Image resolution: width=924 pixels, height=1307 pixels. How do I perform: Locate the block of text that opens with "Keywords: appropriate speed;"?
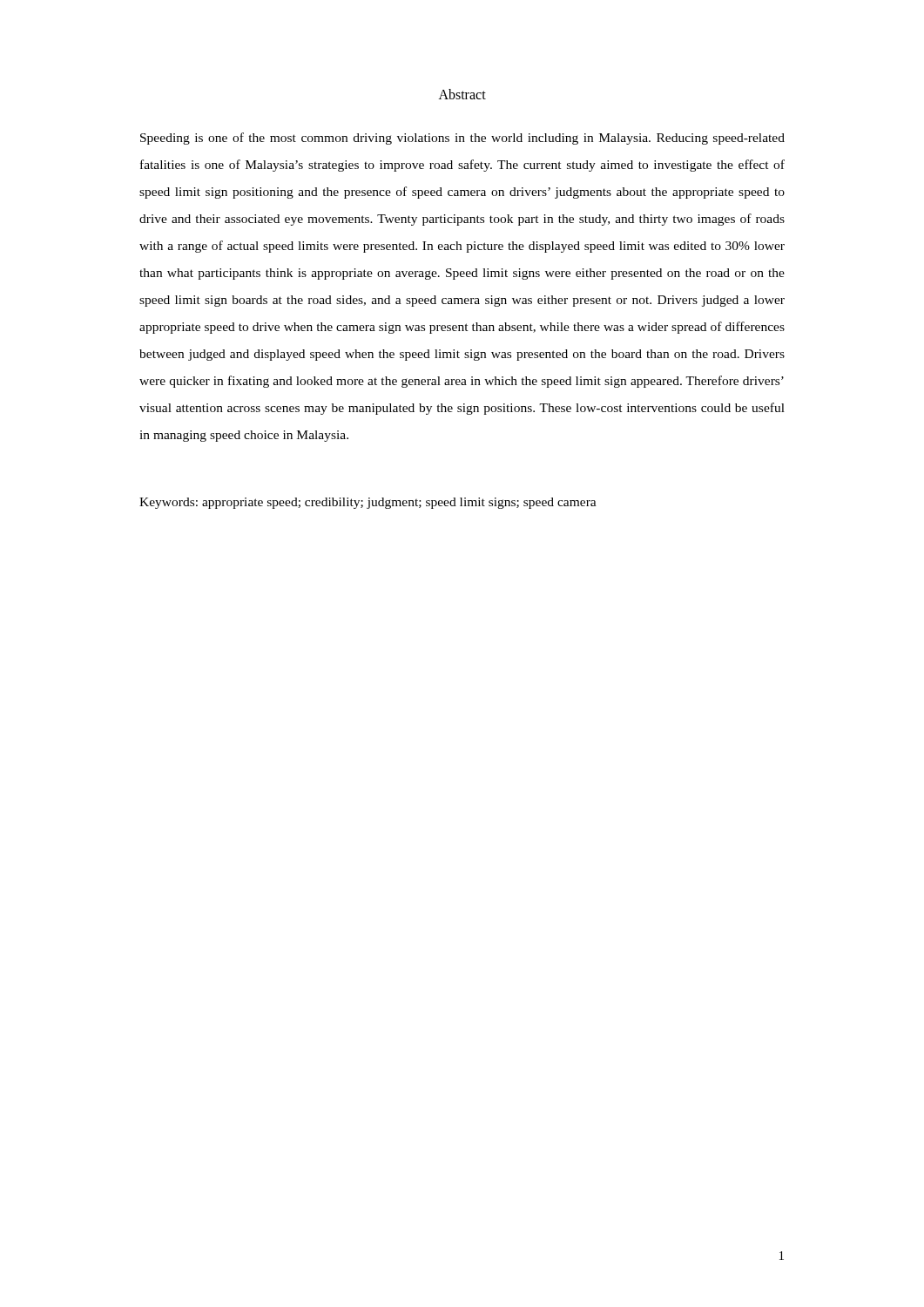[368, 501]
